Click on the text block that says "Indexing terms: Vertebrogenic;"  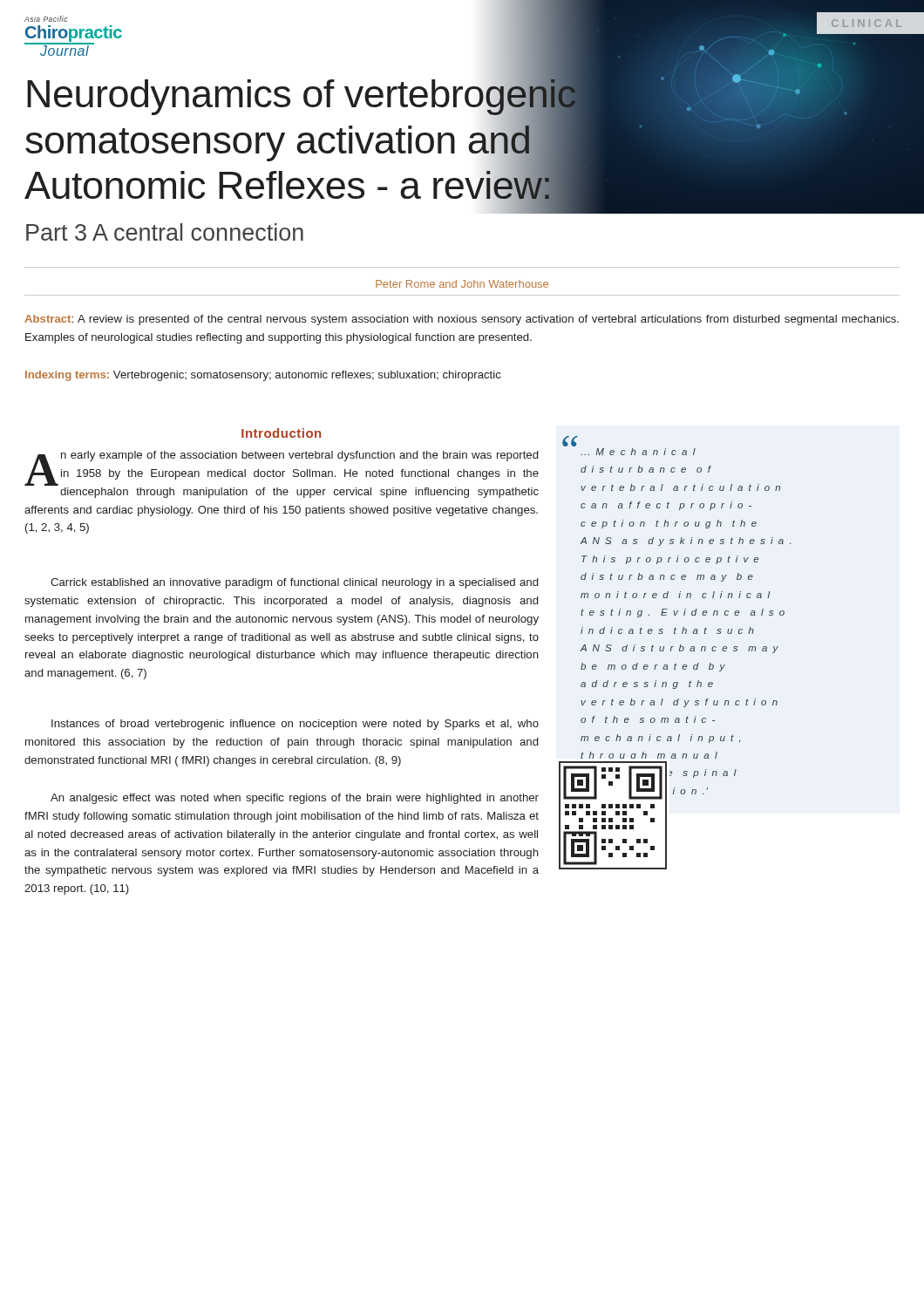pyautogui.click(x=263, y=374)
